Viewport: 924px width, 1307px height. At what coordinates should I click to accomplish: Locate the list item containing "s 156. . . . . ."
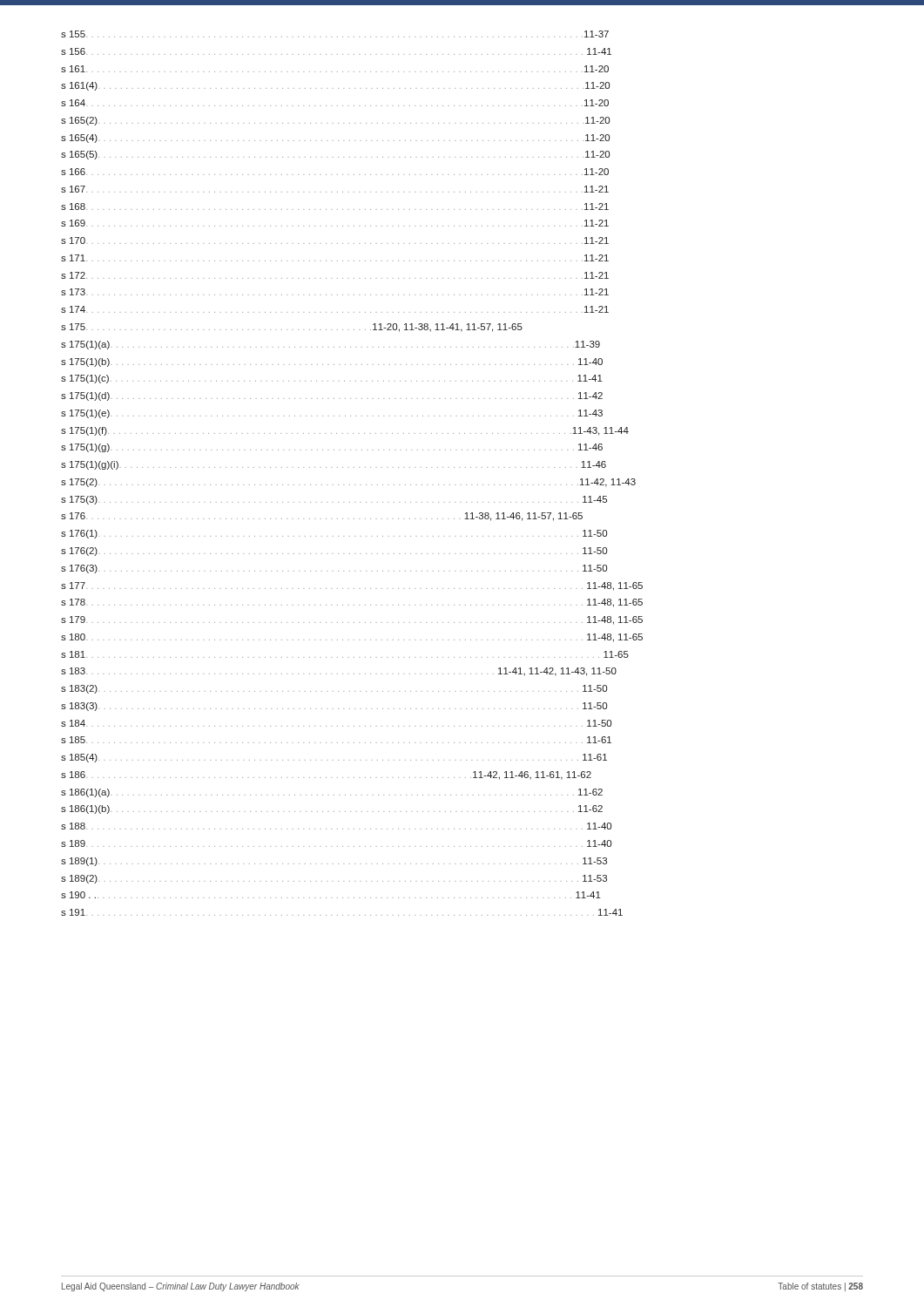coord(336,51)
